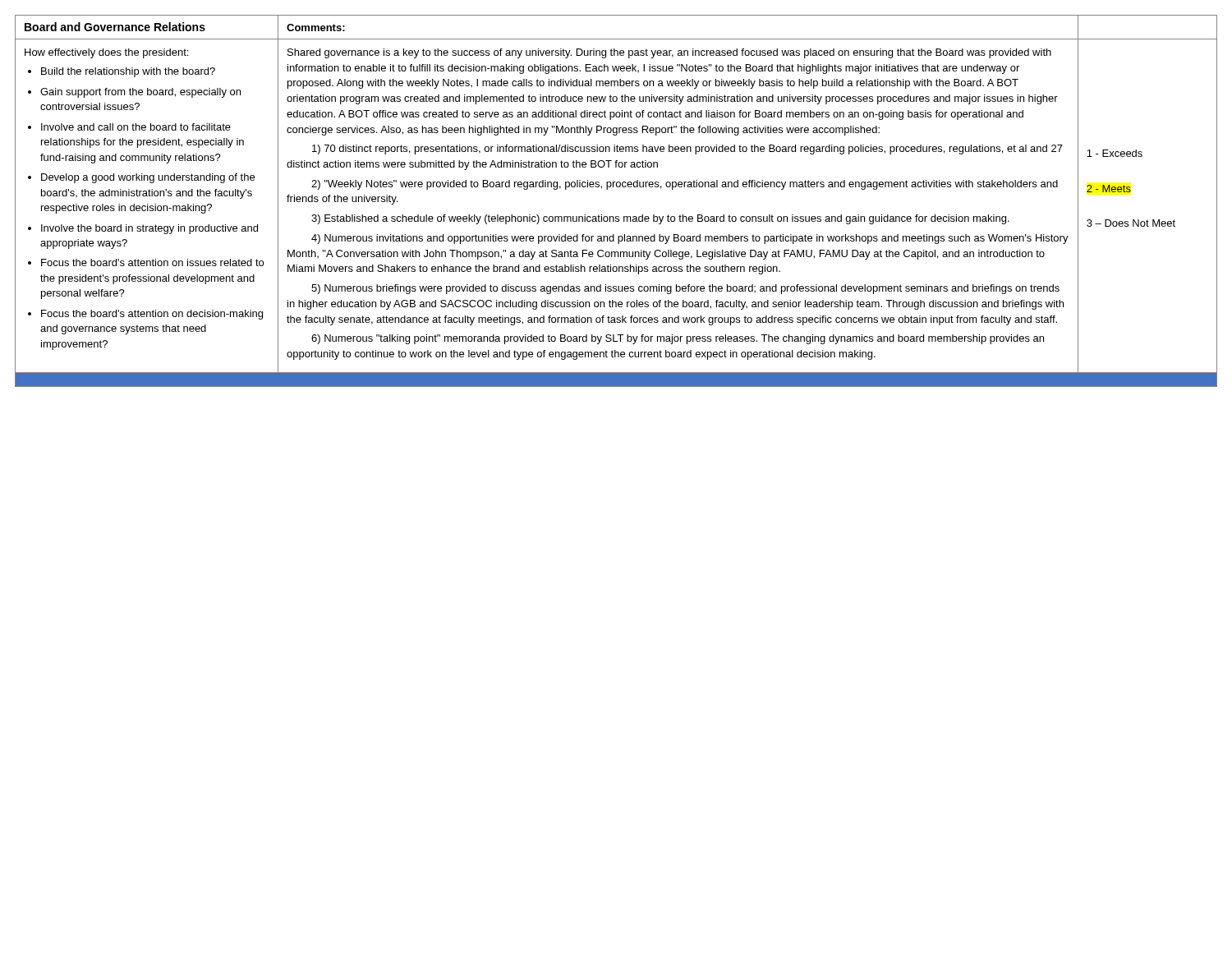The width and height of the screenshot is (1232, 953).
Task: Locate the text "Build the relationship with the board?"
Action: coord(128,71)
